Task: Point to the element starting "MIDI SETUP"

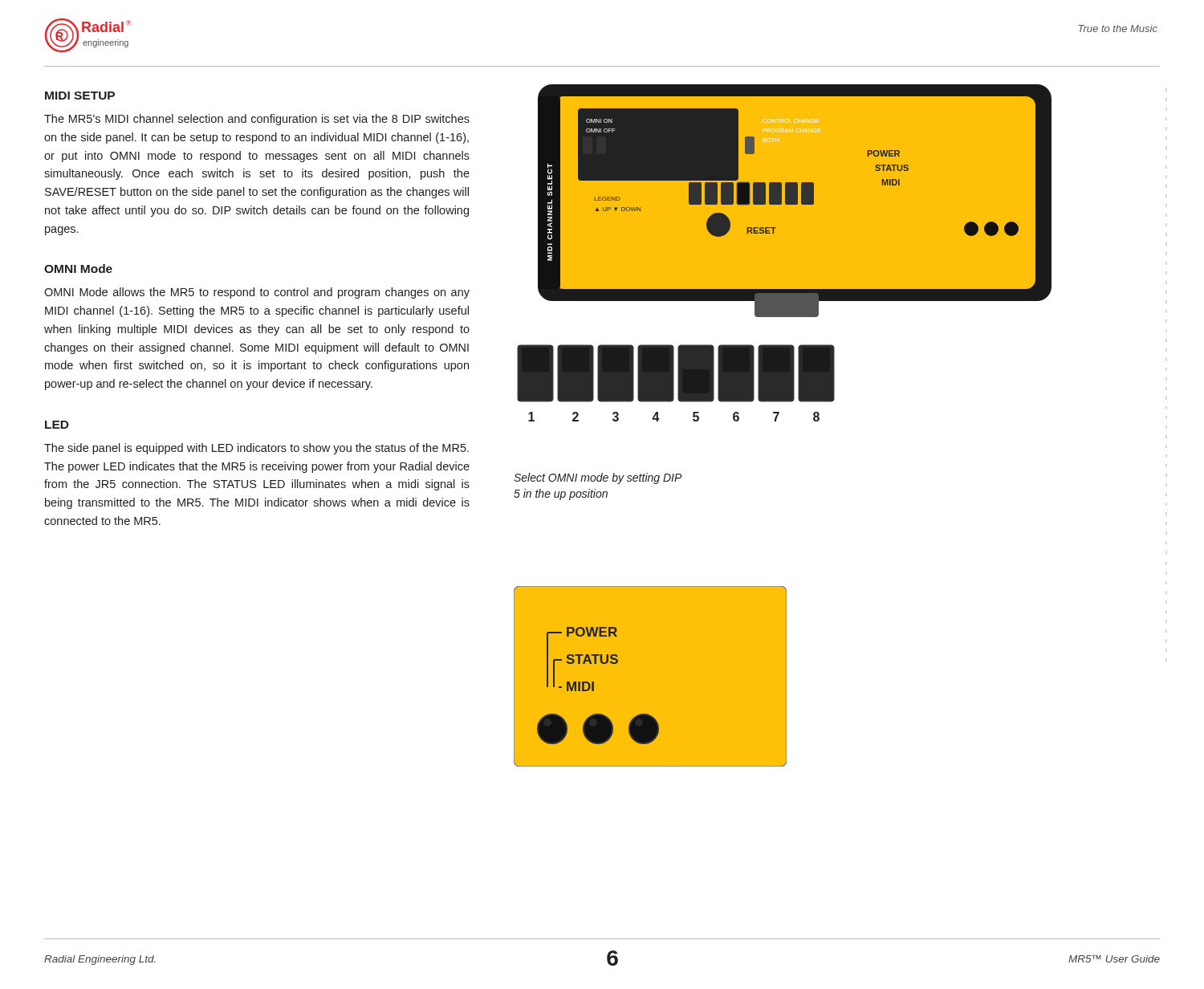Action: coord(80,95)
